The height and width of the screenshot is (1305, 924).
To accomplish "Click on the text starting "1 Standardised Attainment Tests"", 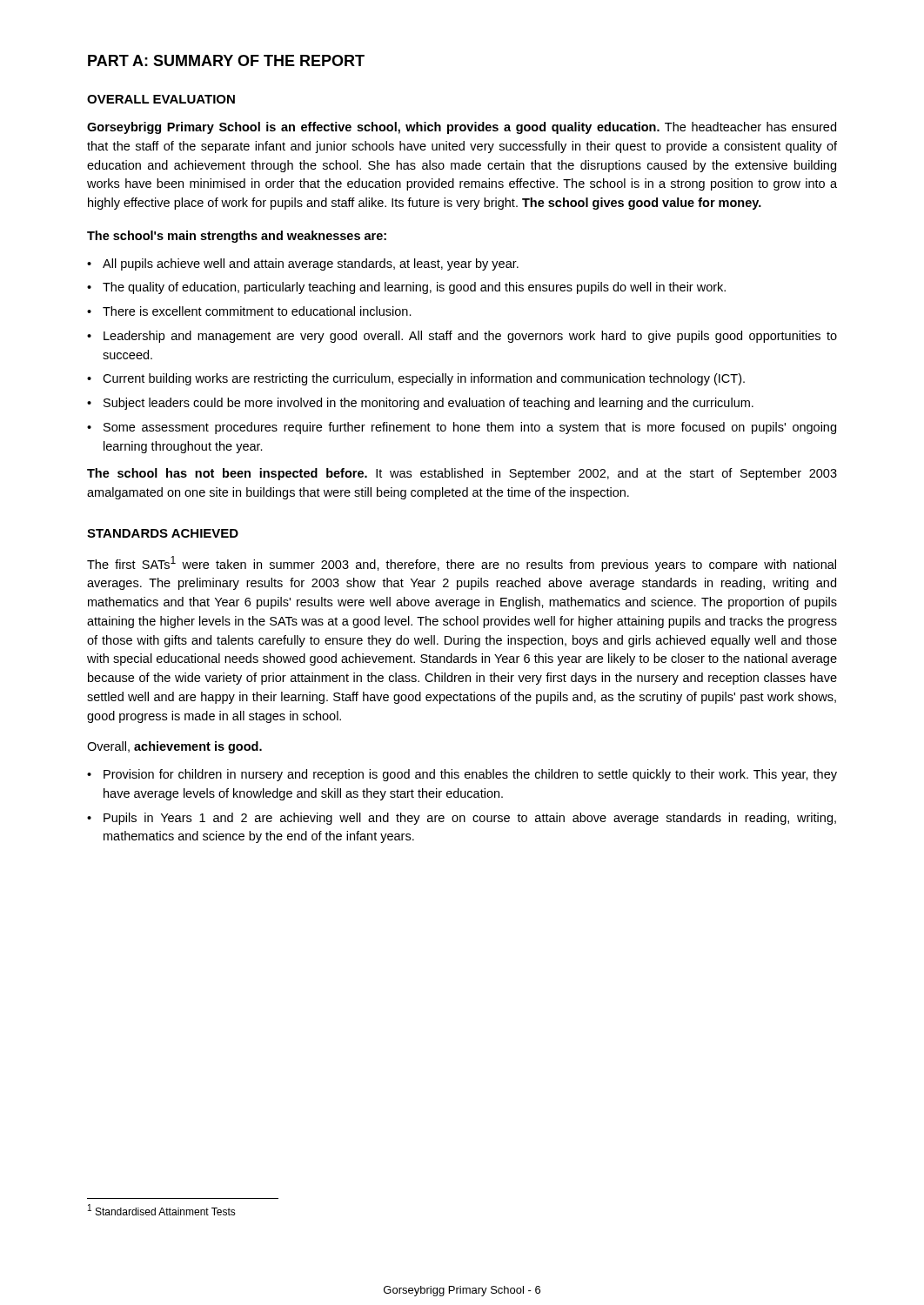I will [161, 1211].
